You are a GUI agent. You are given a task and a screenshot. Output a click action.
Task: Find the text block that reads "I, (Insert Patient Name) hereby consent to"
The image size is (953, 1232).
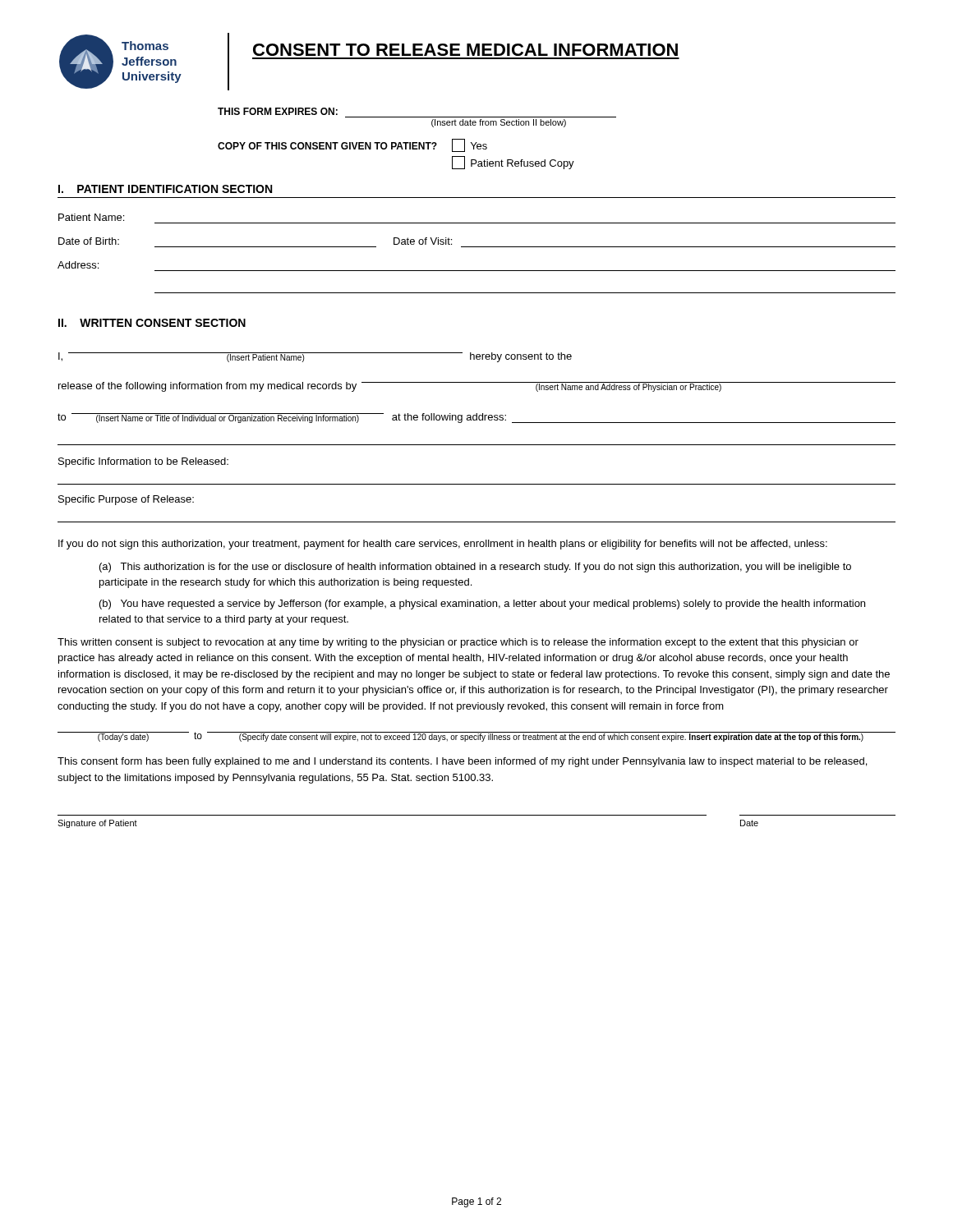click(x=315, y=350)
